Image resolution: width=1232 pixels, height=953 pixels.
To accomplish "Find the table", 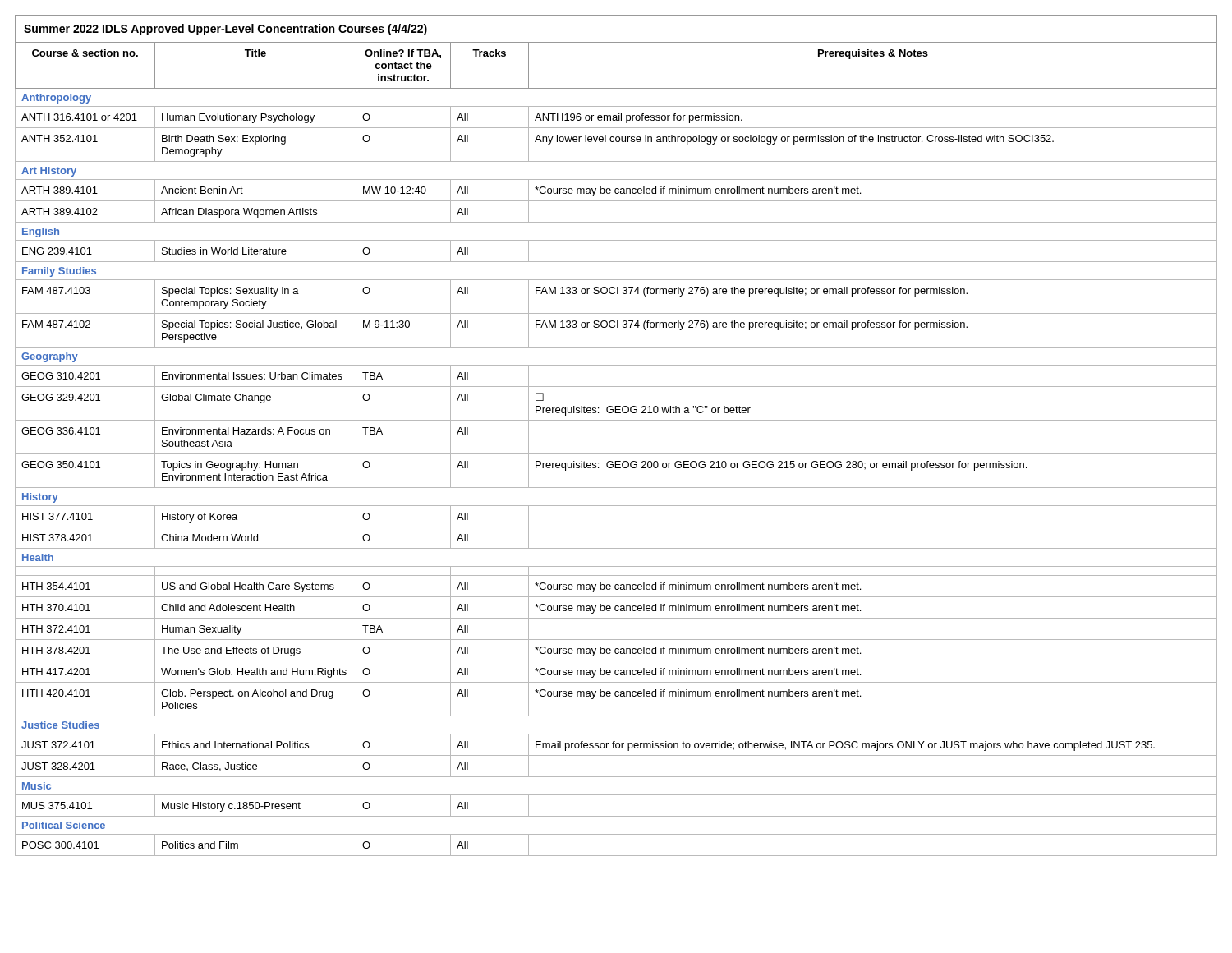I will (x=616, y=435).
